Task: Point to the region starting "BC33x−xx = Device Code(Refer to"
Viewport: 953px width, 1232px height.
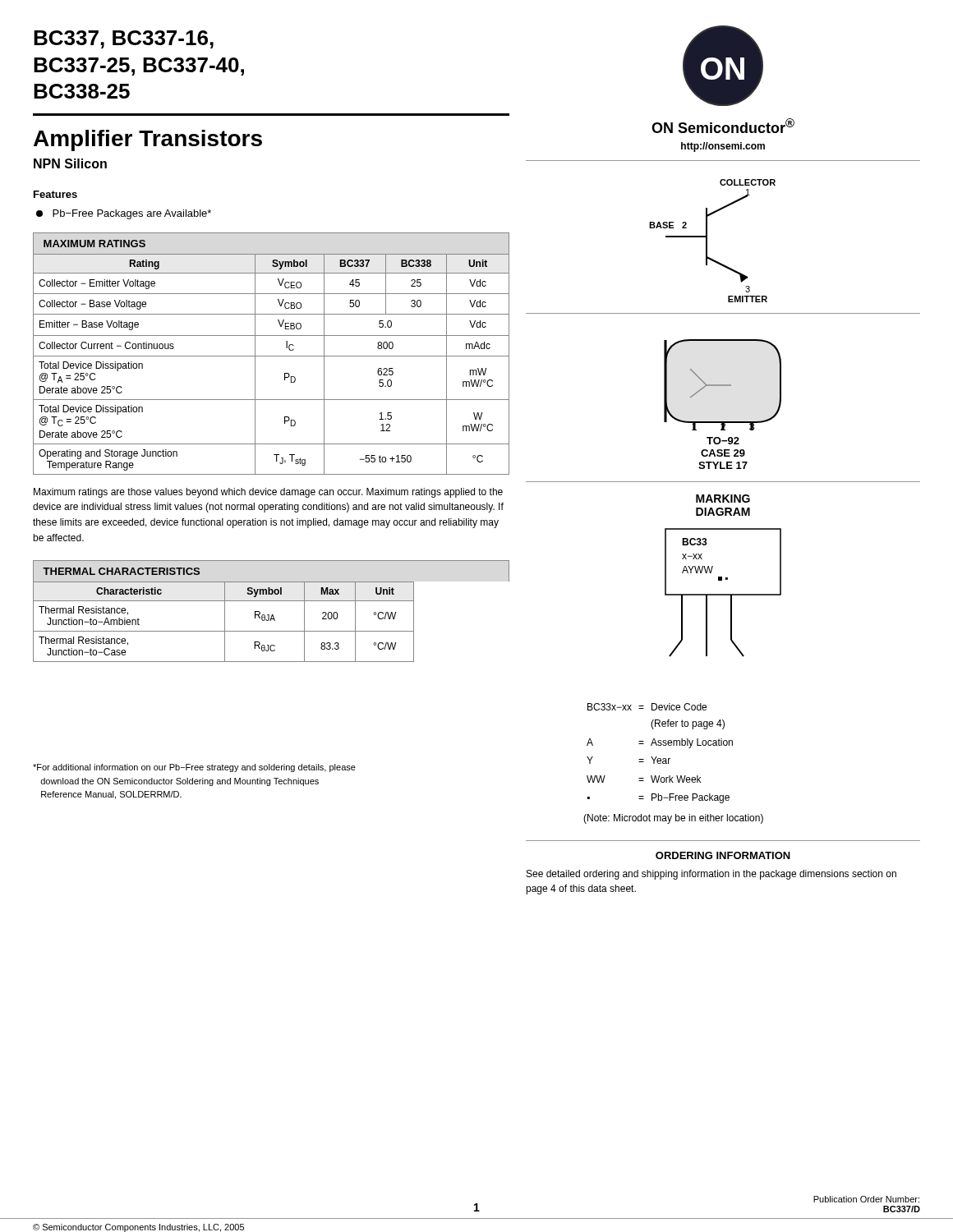Action: [647, 707]
